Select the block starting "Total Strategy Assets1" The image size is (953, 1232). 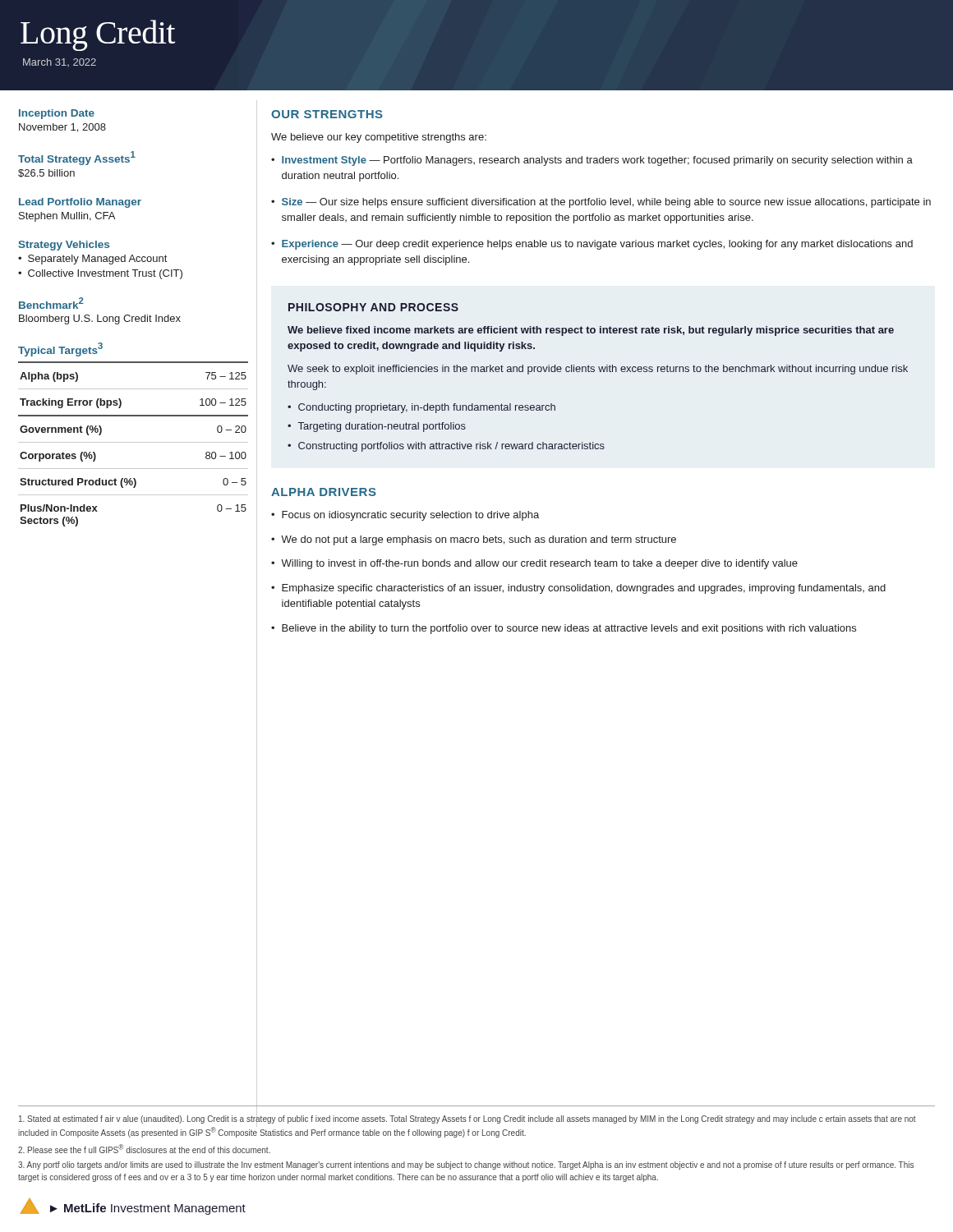[77, 157]
